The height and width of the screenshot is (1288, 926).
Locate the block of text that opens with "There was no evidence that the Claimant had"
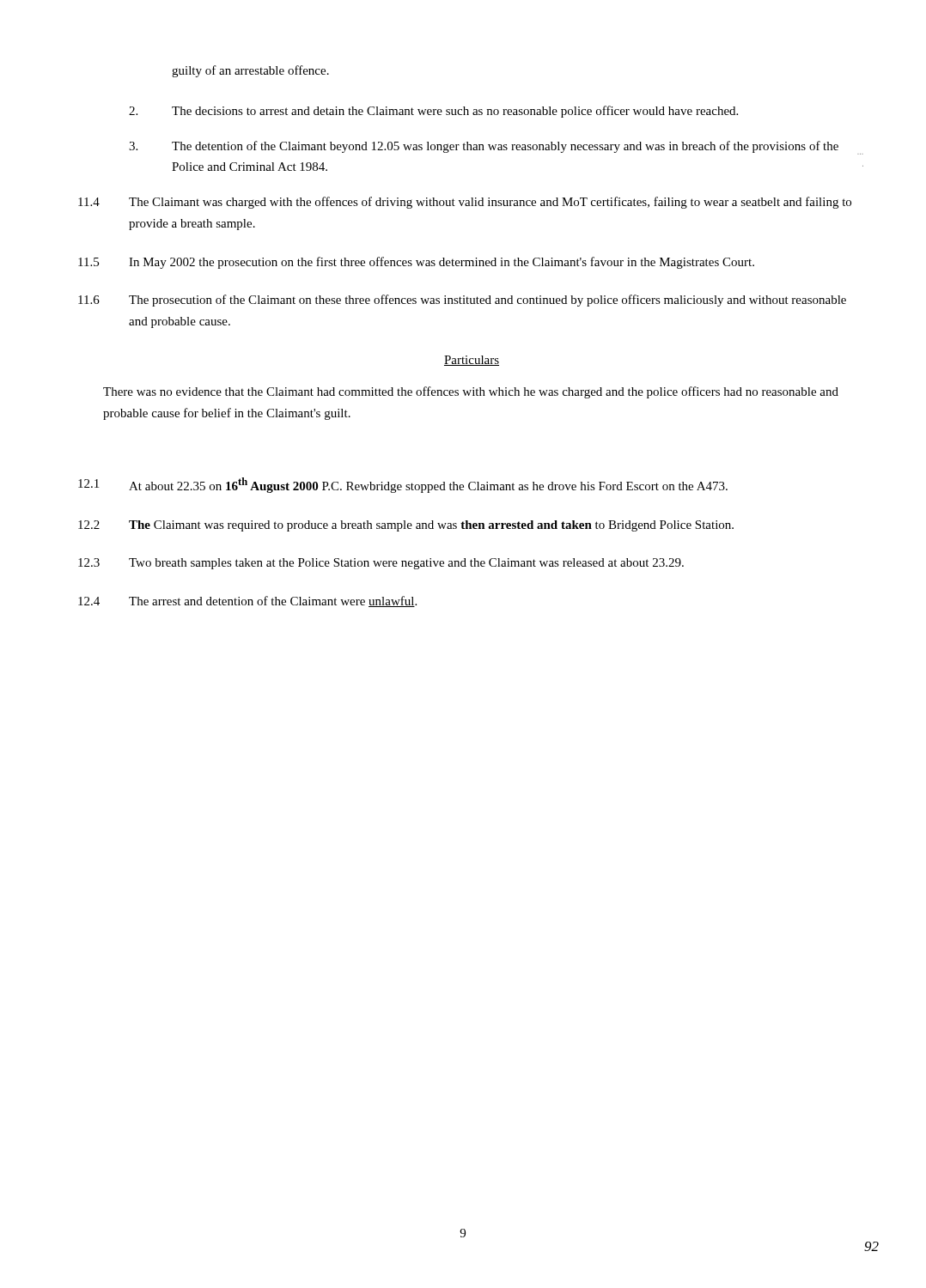pos(471,402)
